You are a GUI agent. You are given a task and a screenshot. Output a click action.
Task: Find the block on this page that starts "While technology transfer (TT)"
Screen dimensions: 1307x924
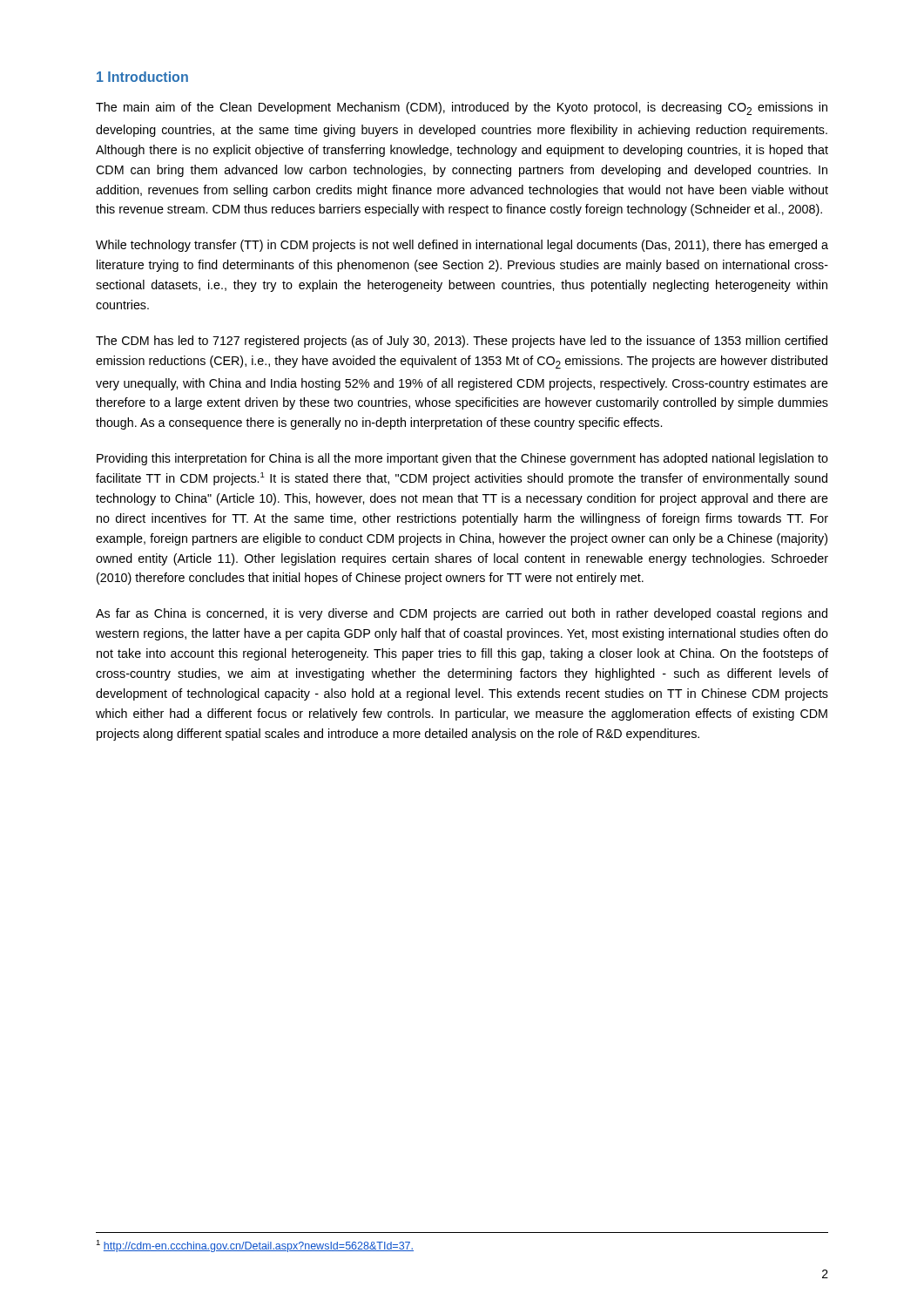[462, 275]
